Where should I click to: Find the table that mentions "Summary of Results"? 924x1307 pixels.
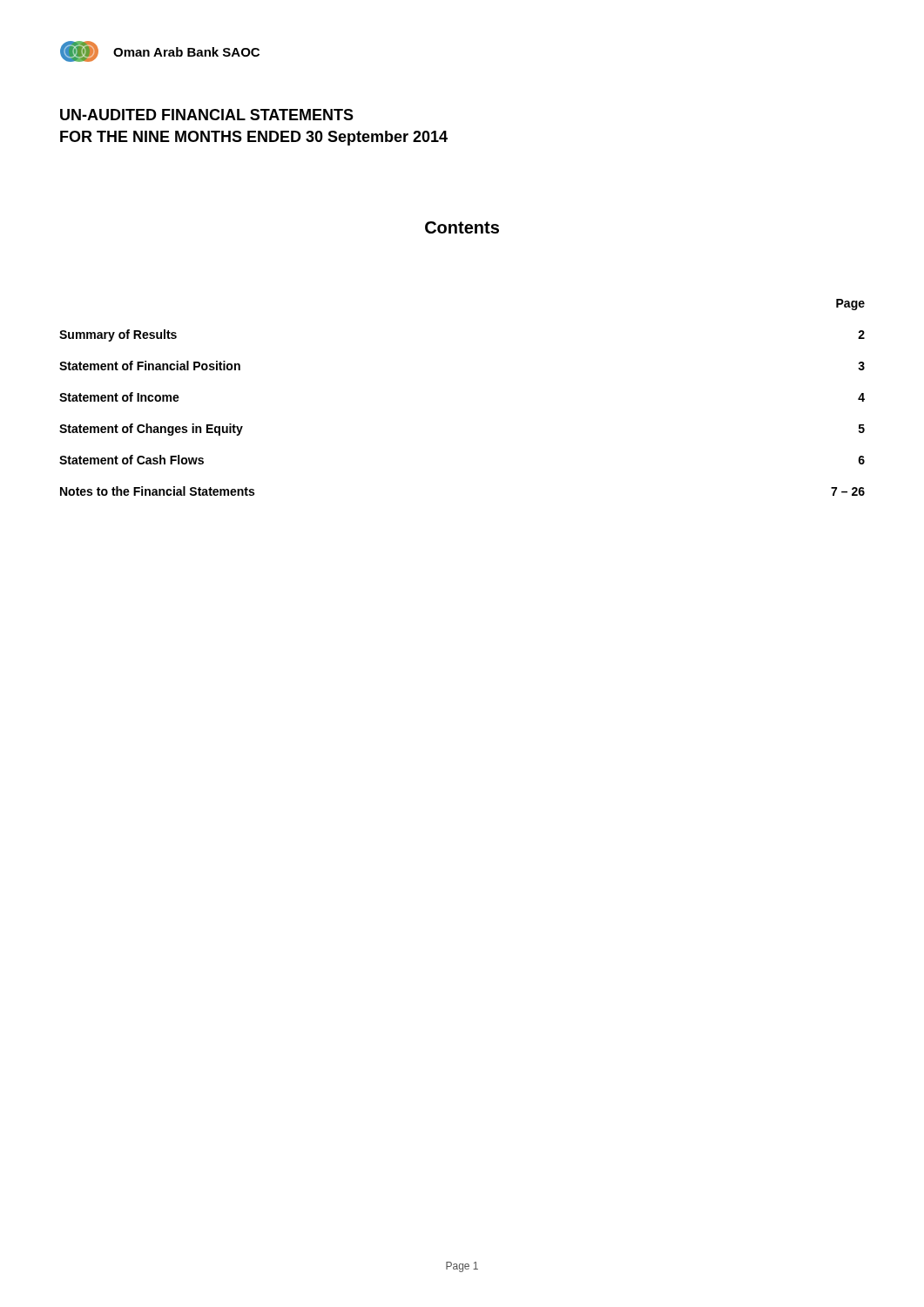tap(462, 402)
